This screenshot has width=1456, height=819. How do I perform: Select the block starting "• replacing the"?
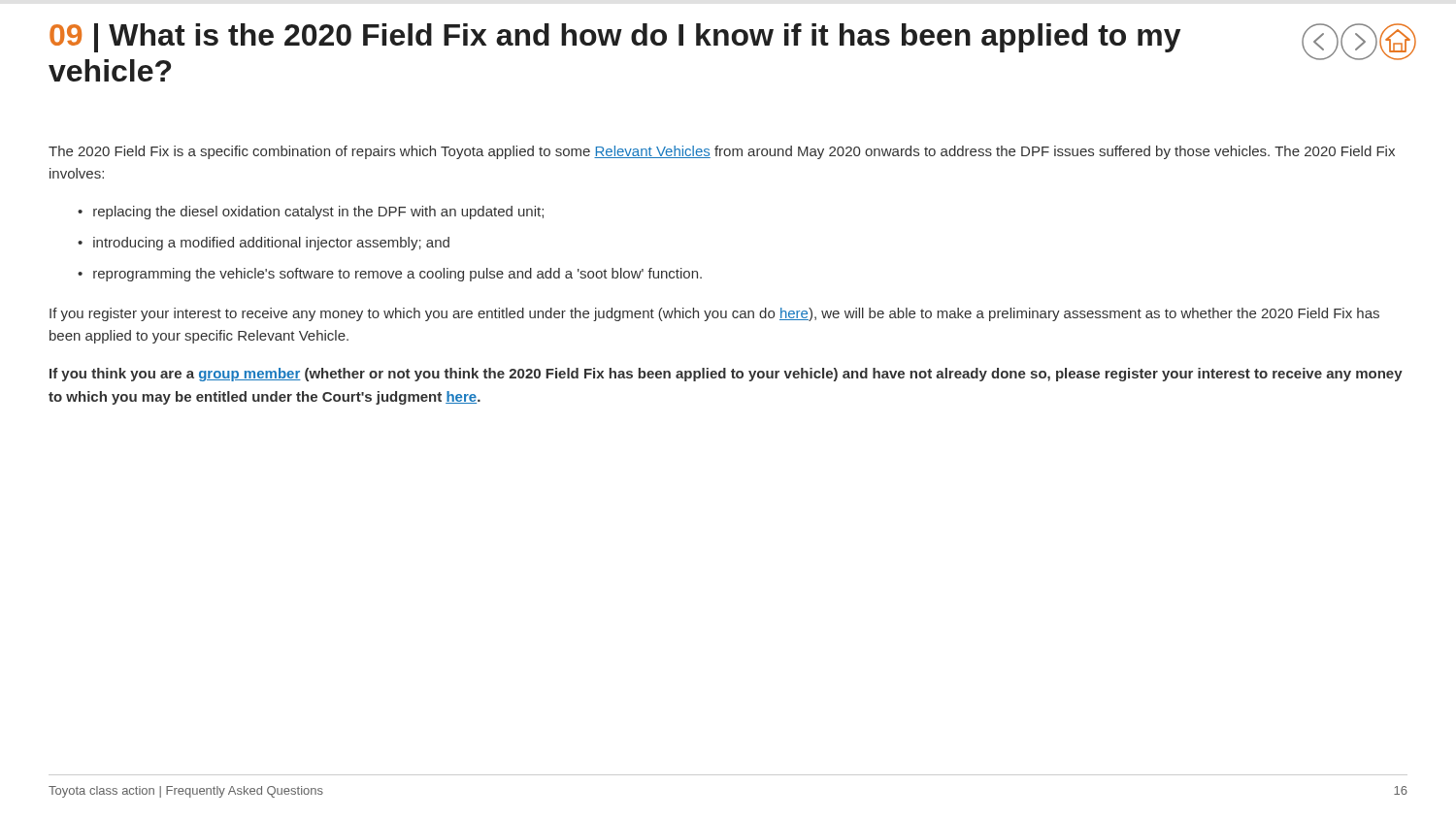pos(311,212)
